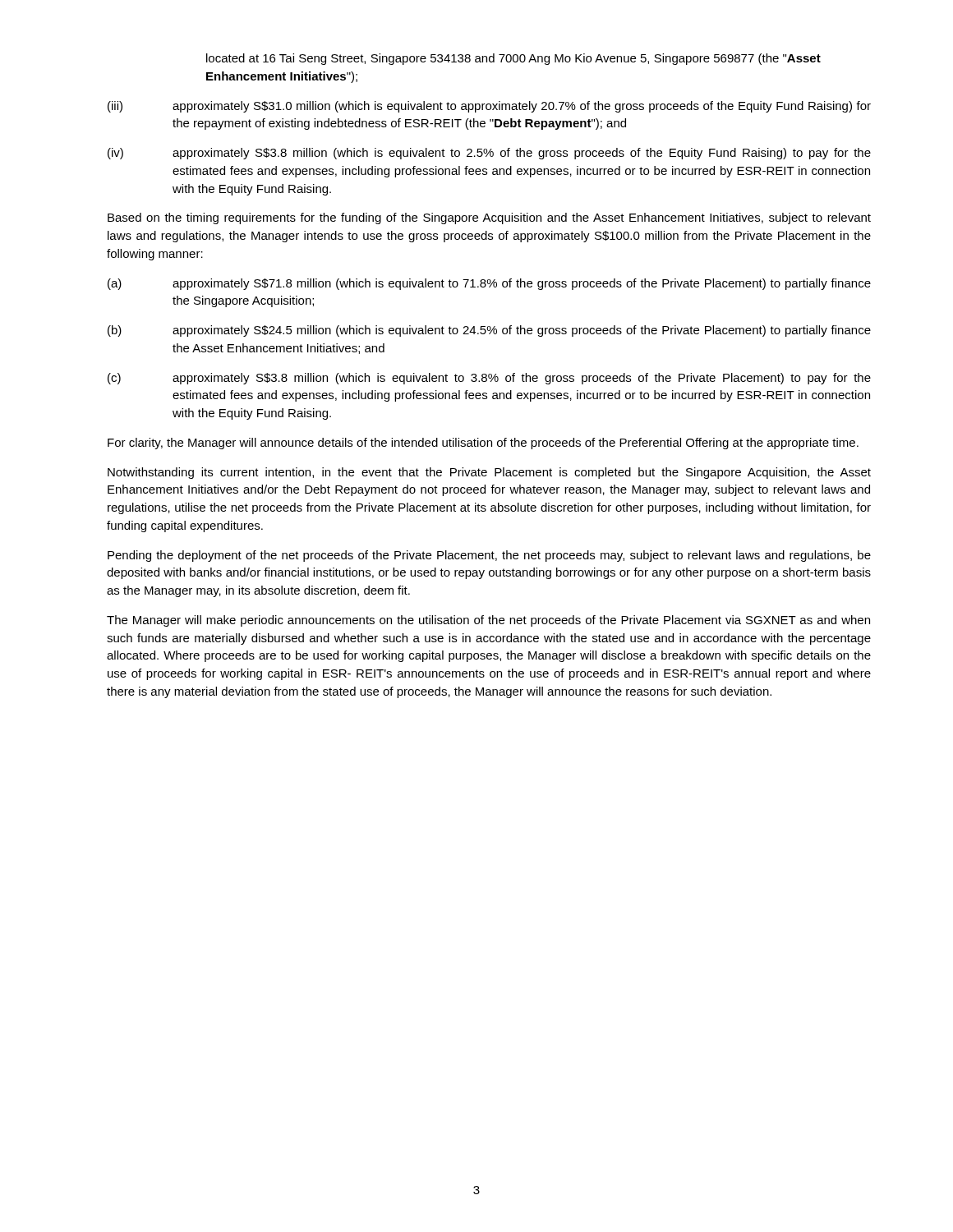
Task: Navigate to the text starting "The Manager will make periodic announcements on"
Action: coord(489,655)
